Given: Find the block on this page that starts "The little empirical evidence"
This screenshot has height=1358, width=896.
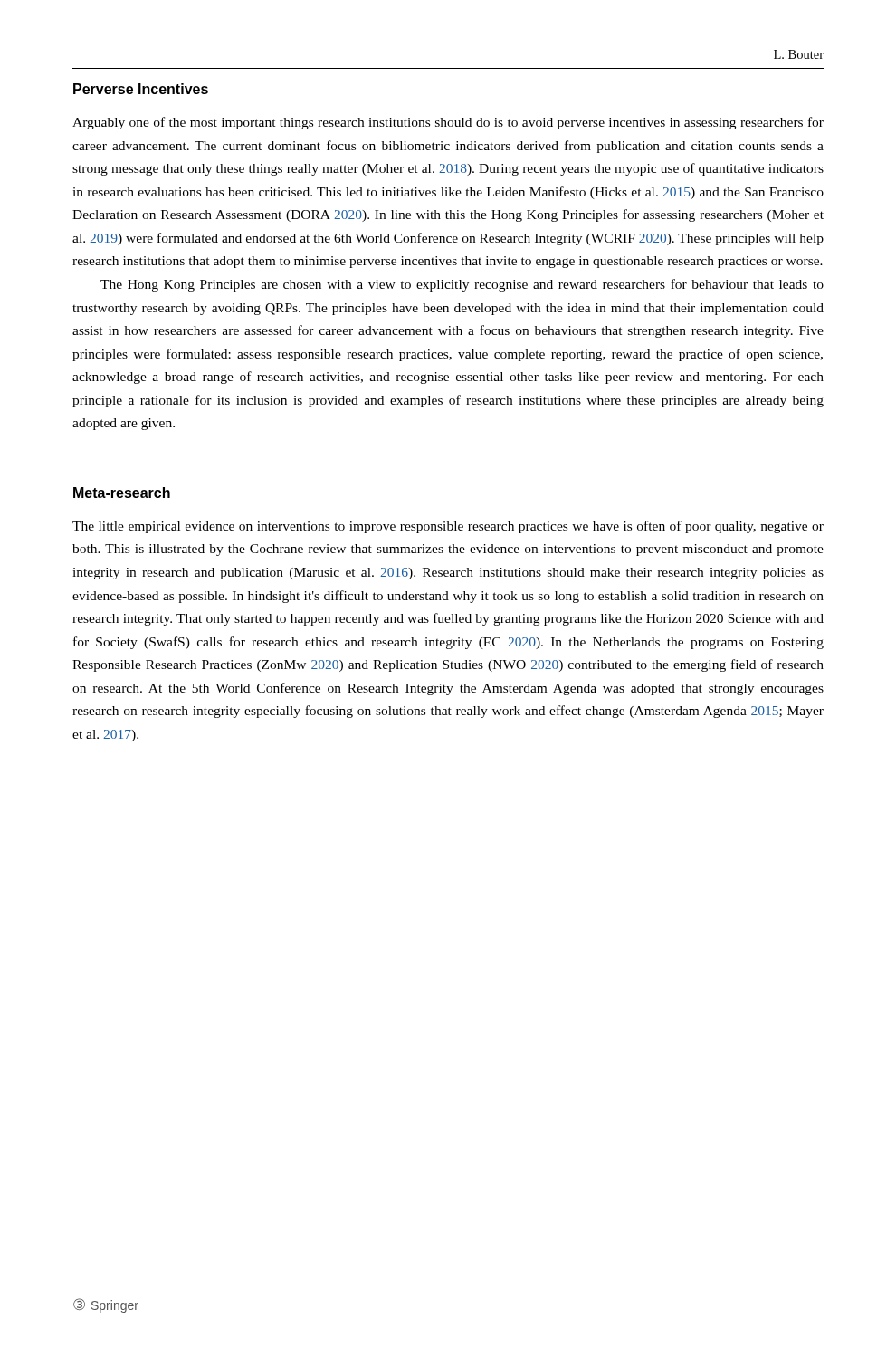Looking at the screenshot, I should pyautogui.click(x=448, y=630).
